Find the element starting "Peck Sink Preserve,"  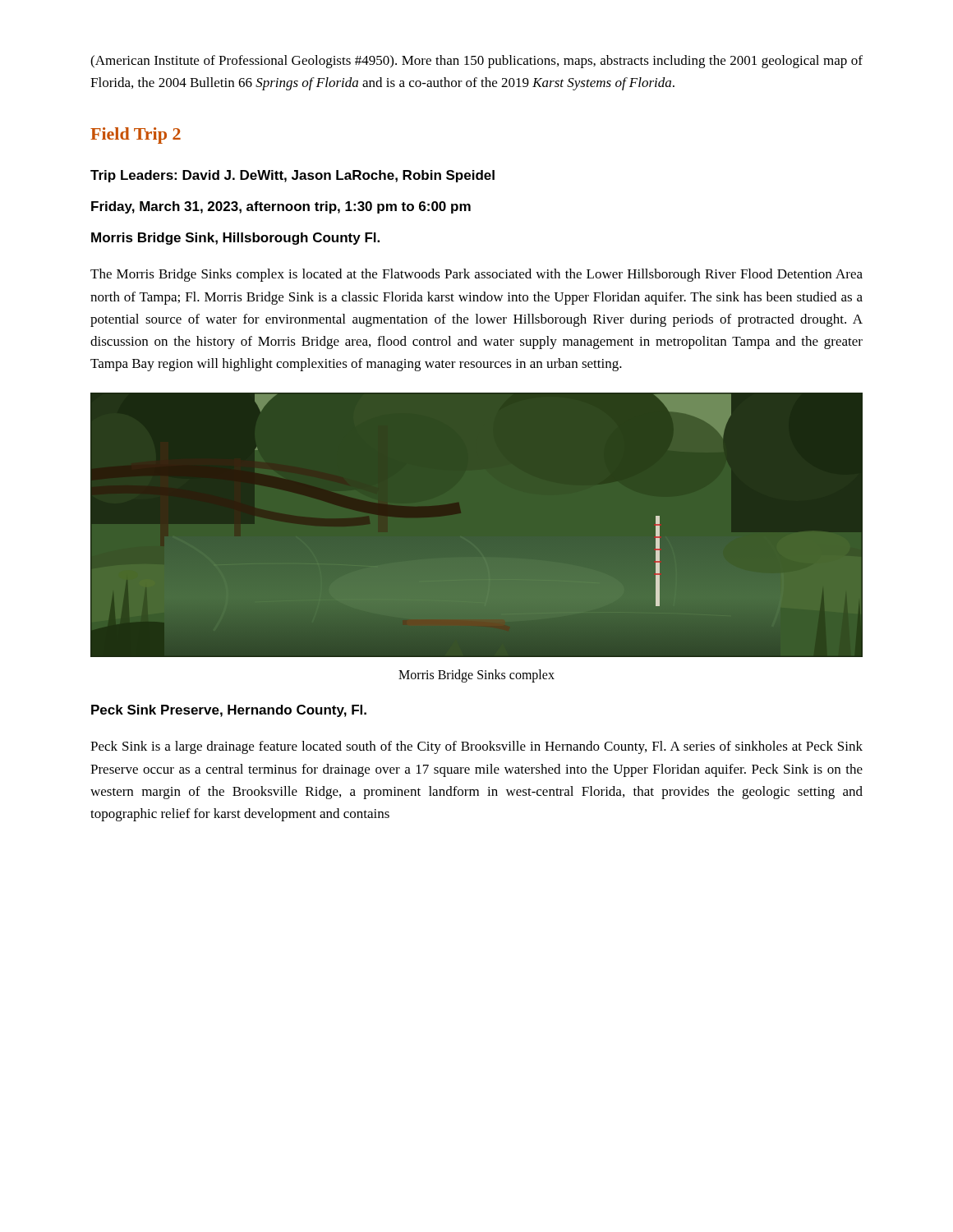229,710
